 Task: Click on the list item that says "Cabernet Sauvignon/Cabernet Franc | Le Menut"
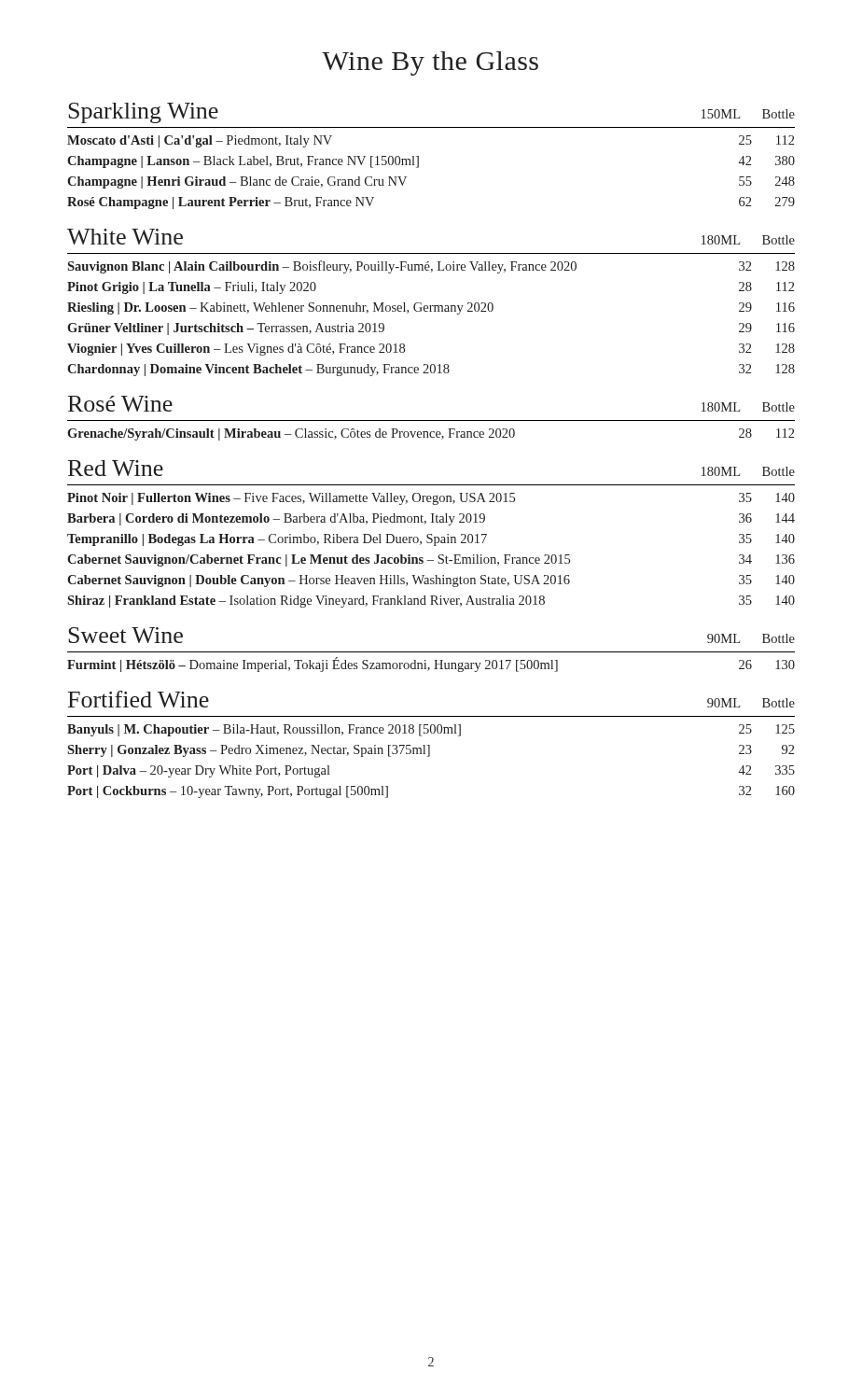point(431,560)
